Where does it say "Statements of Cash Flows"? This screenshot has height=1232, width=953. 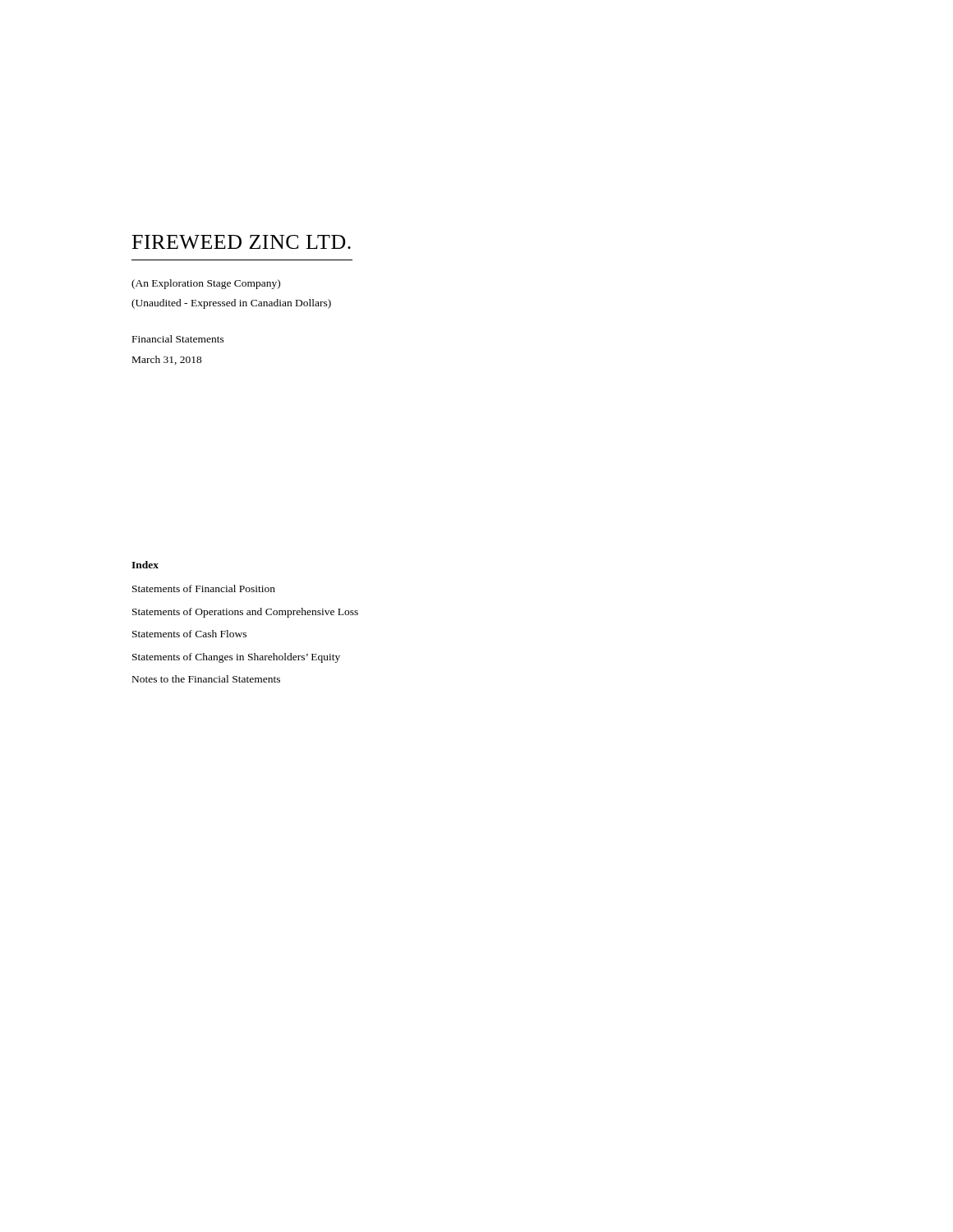tap(189, 634)
